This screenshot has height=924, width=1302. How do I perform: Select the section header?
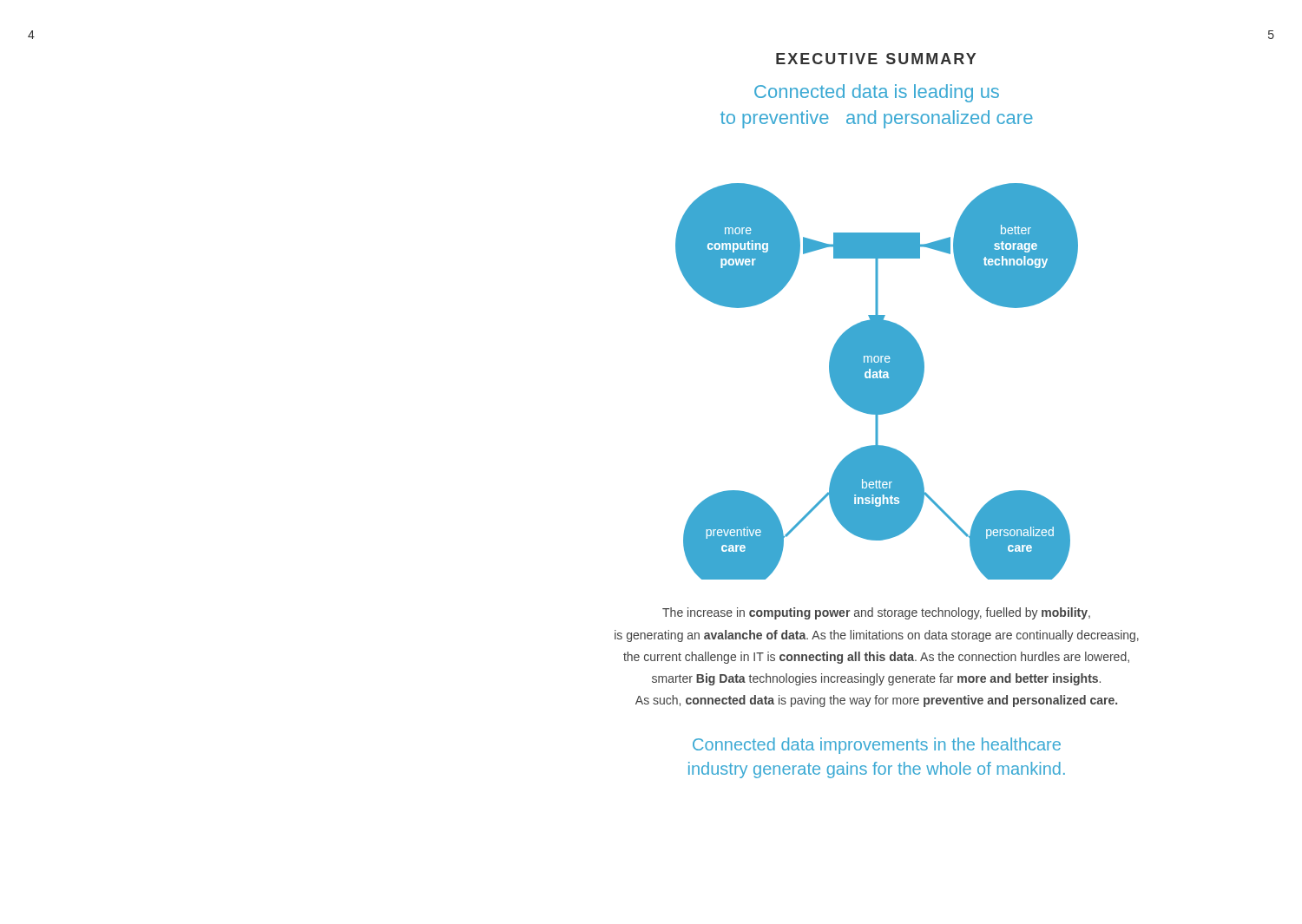877,59
